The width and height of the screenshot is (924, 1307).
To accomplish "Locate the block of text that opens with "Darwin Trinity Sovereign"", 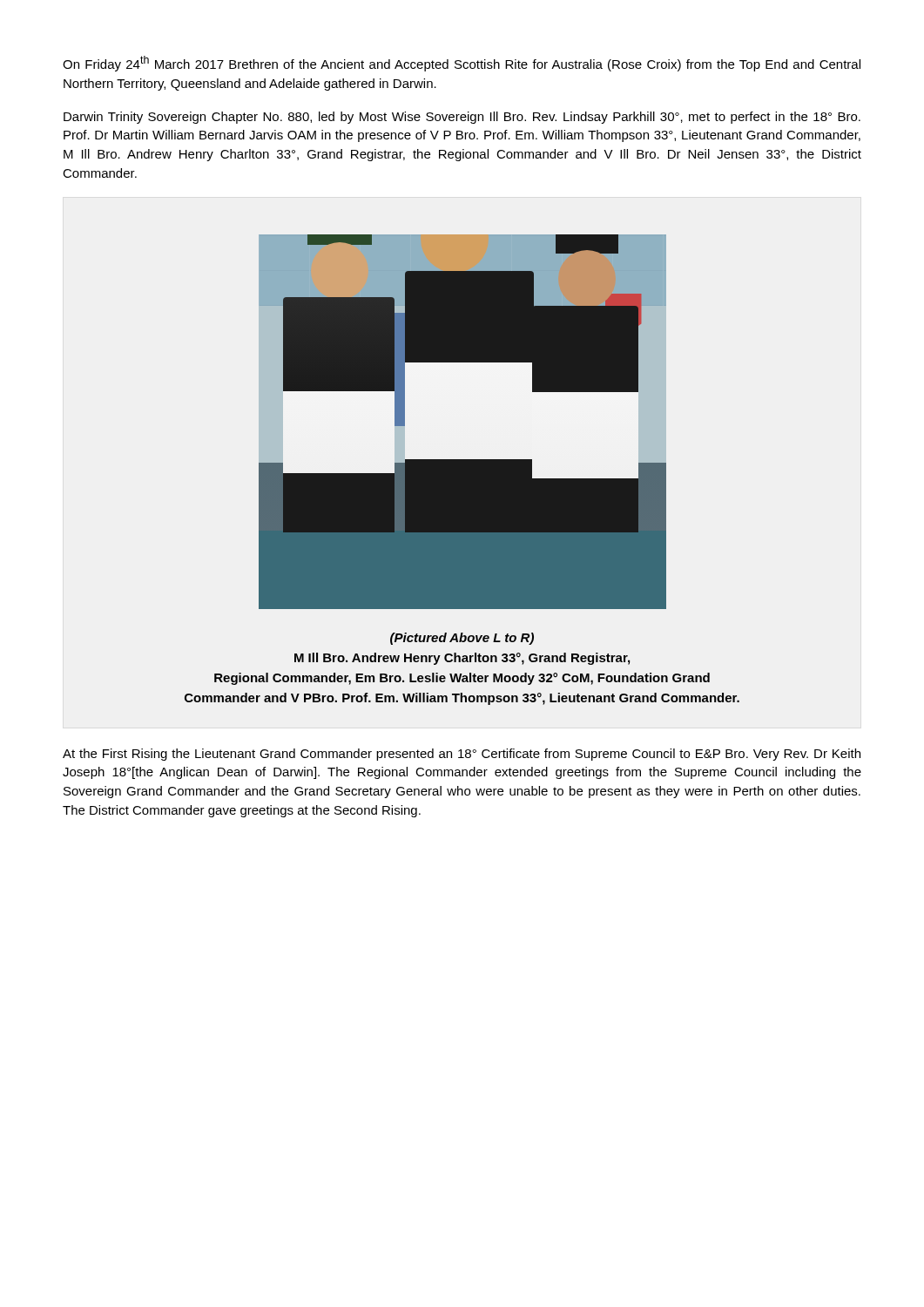I will point(462,144).
